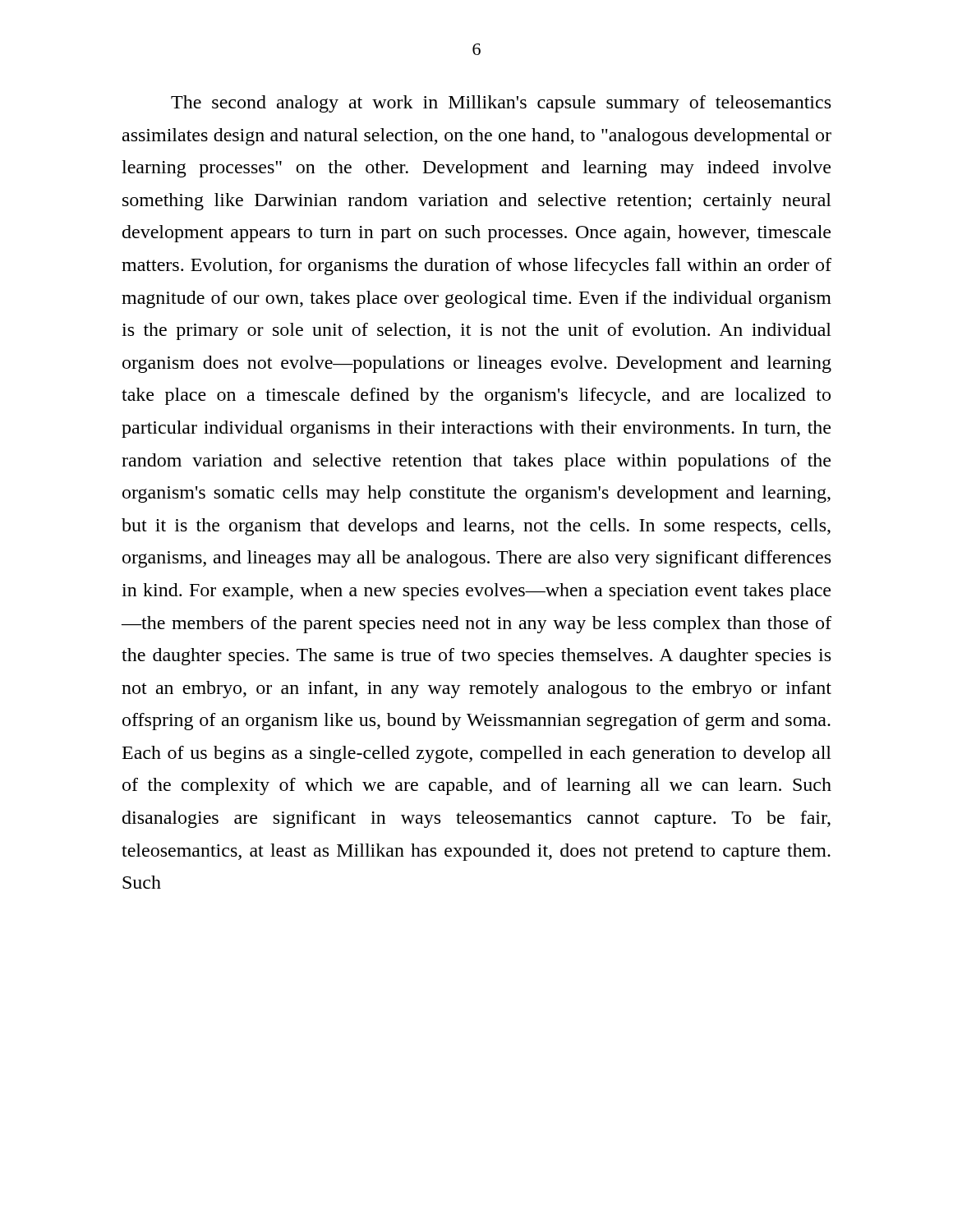Select the text block containing "The second analogy at work in Millikan's"

[x=476, y=493]
